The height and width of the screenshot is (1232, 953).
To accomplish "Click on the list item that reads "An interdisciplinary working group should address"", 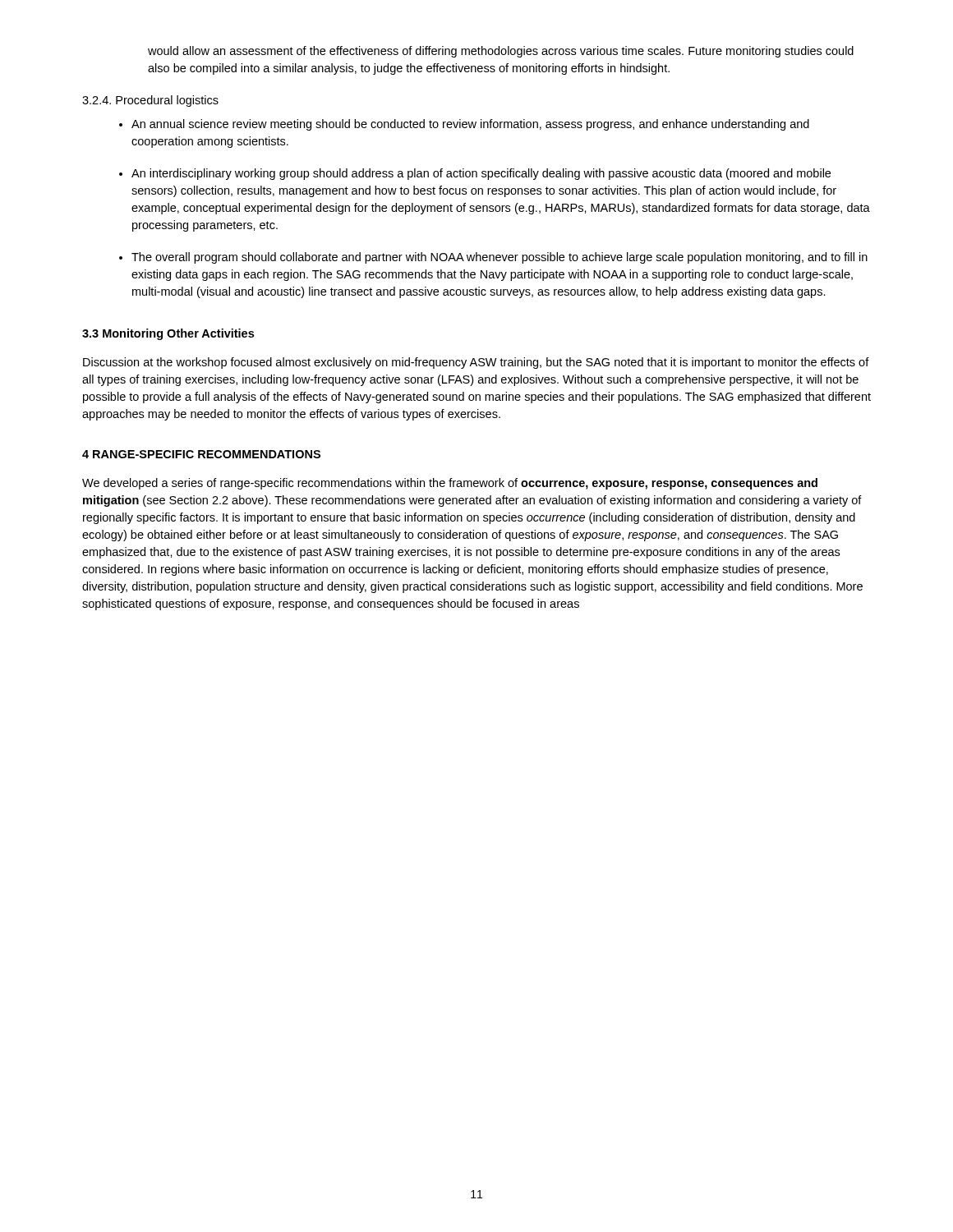I will coord(501,199).
